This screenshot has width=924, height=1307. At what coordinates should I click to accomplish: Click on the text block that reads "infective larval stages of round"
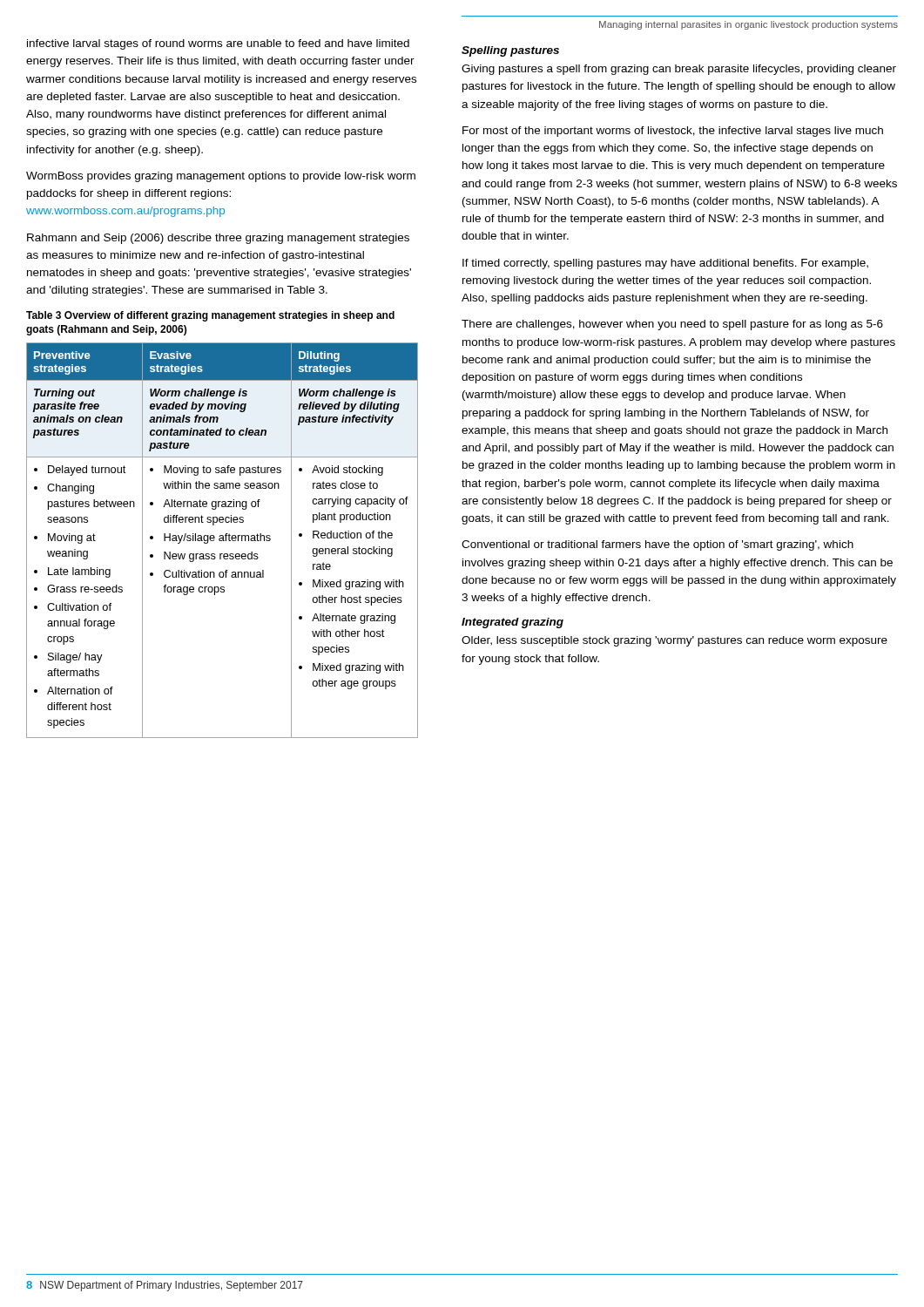point(222,96)
